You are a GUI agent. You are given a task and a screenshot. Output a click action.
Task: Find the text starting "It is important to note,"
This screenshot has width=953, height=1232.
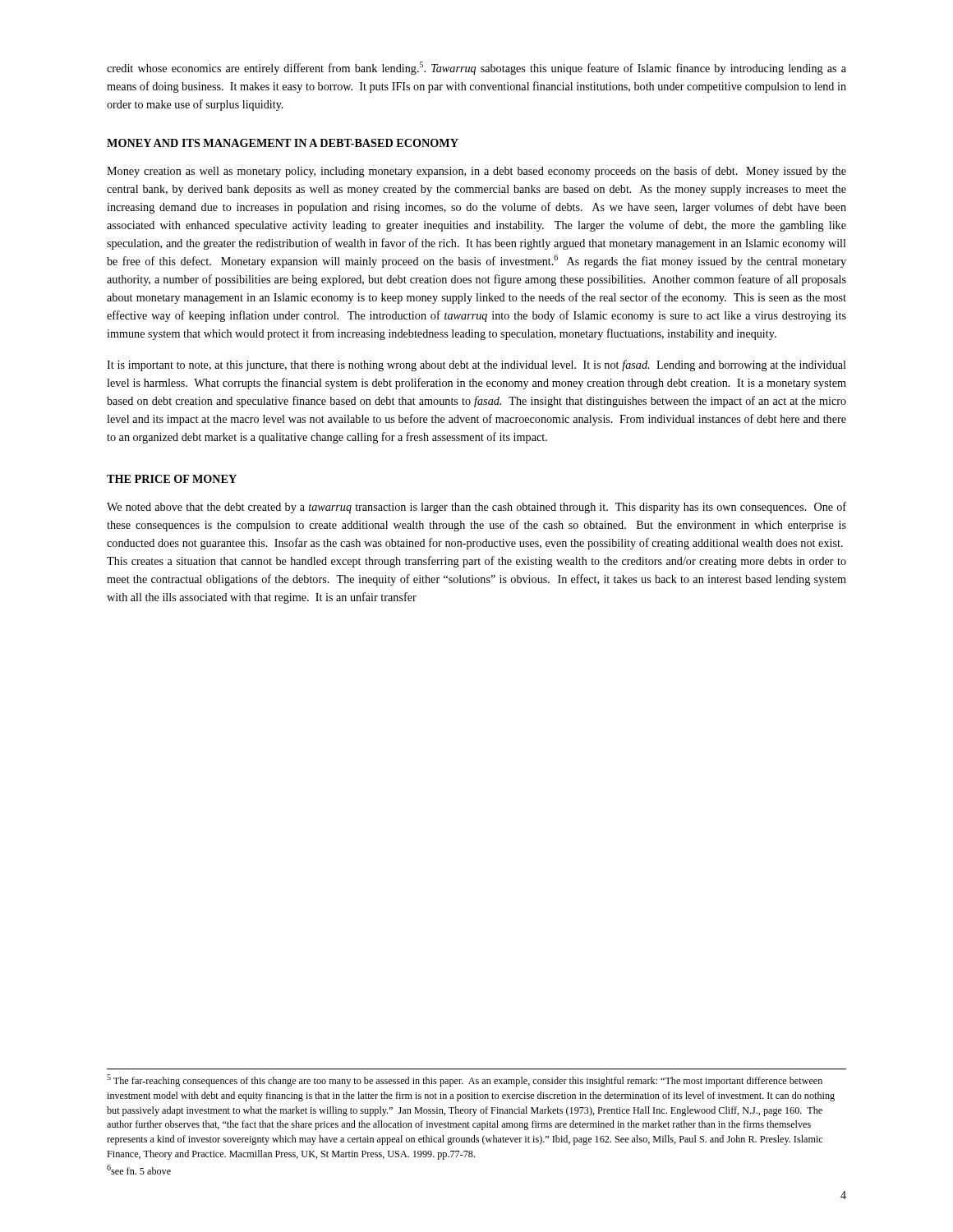coord(476,401)
